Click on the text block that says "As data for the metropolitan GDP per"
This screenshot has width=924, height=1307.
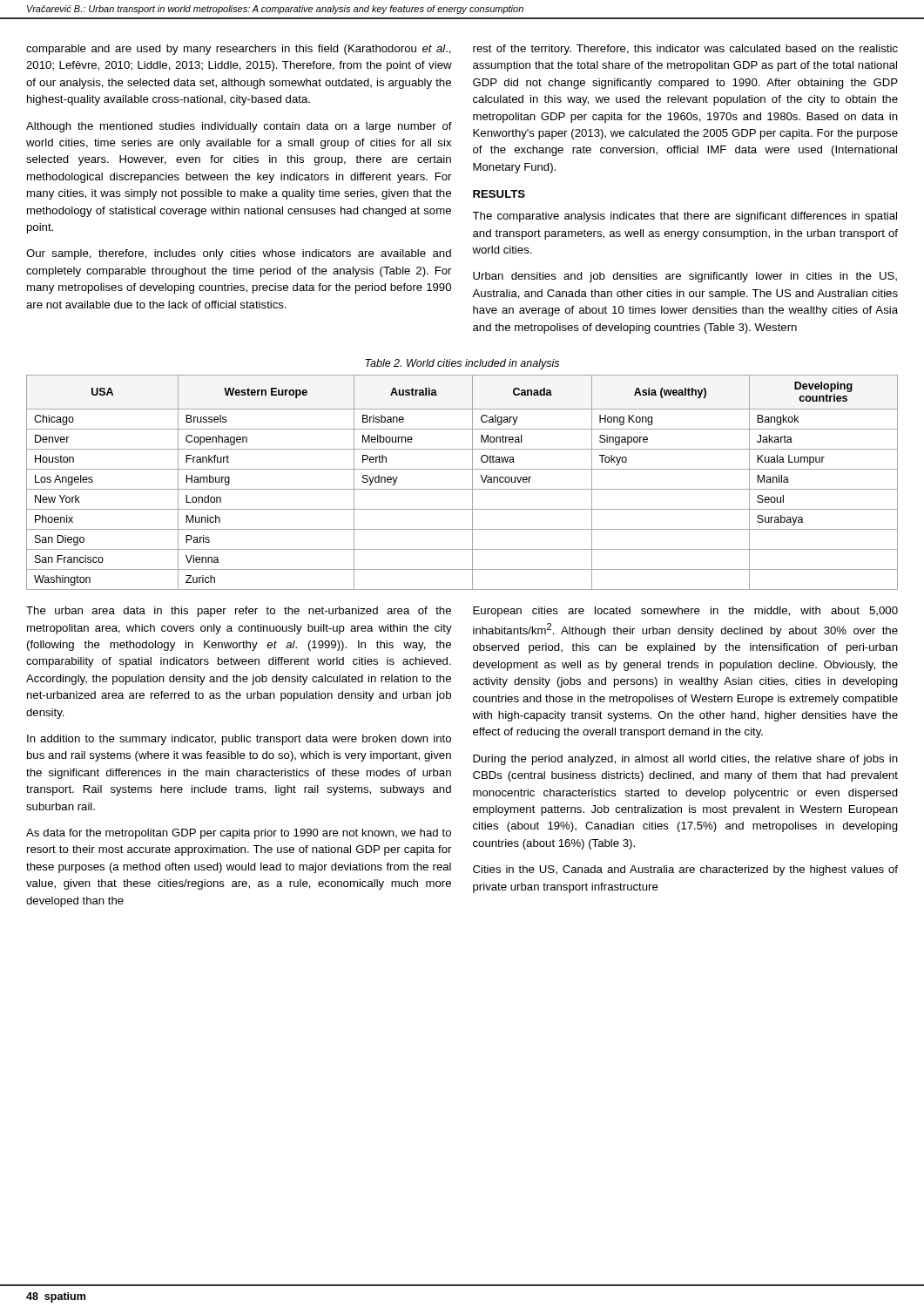tap(239, 866)
